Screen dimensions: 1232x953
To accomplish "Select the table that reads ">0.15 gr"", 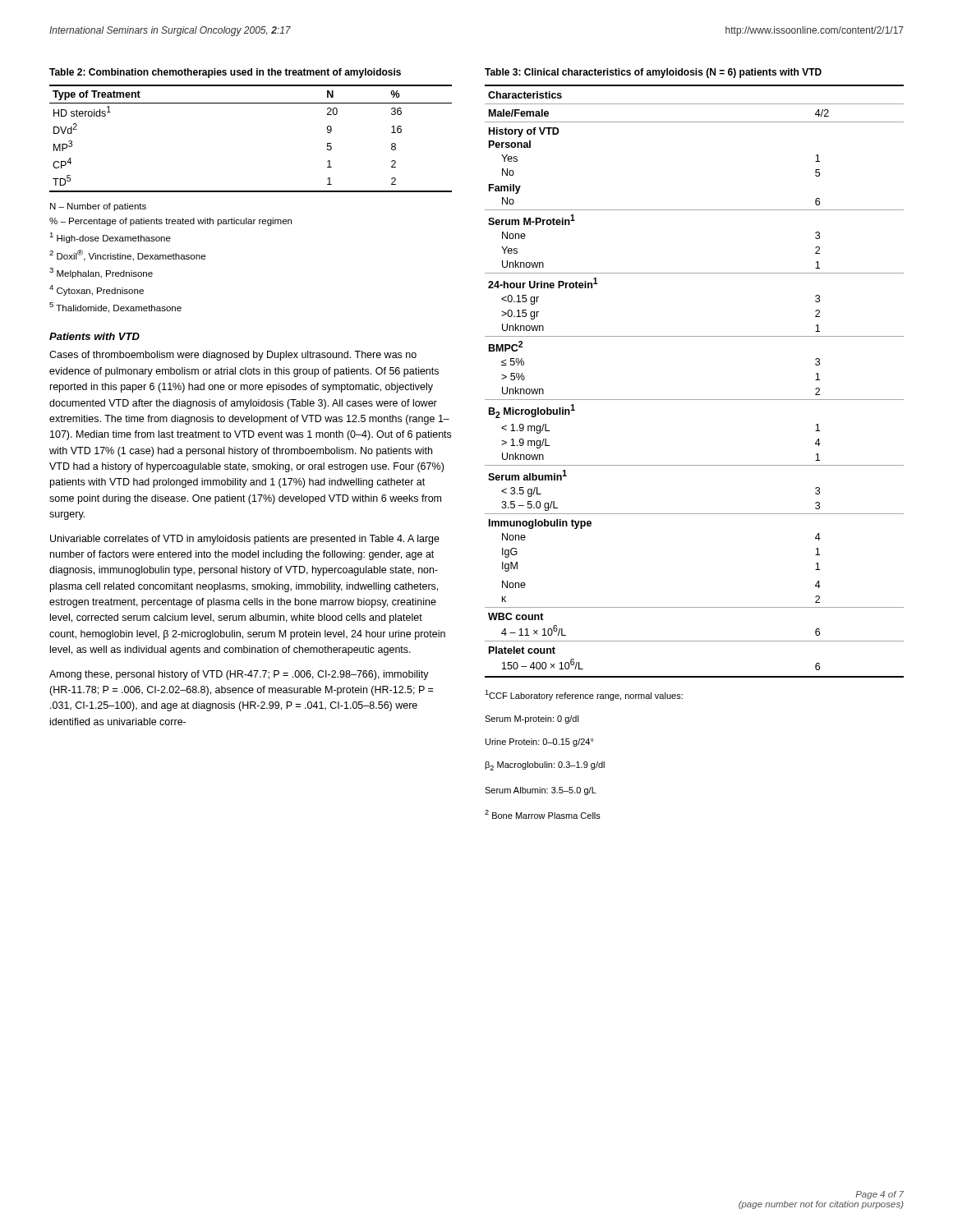I will (x=694, y=381).
